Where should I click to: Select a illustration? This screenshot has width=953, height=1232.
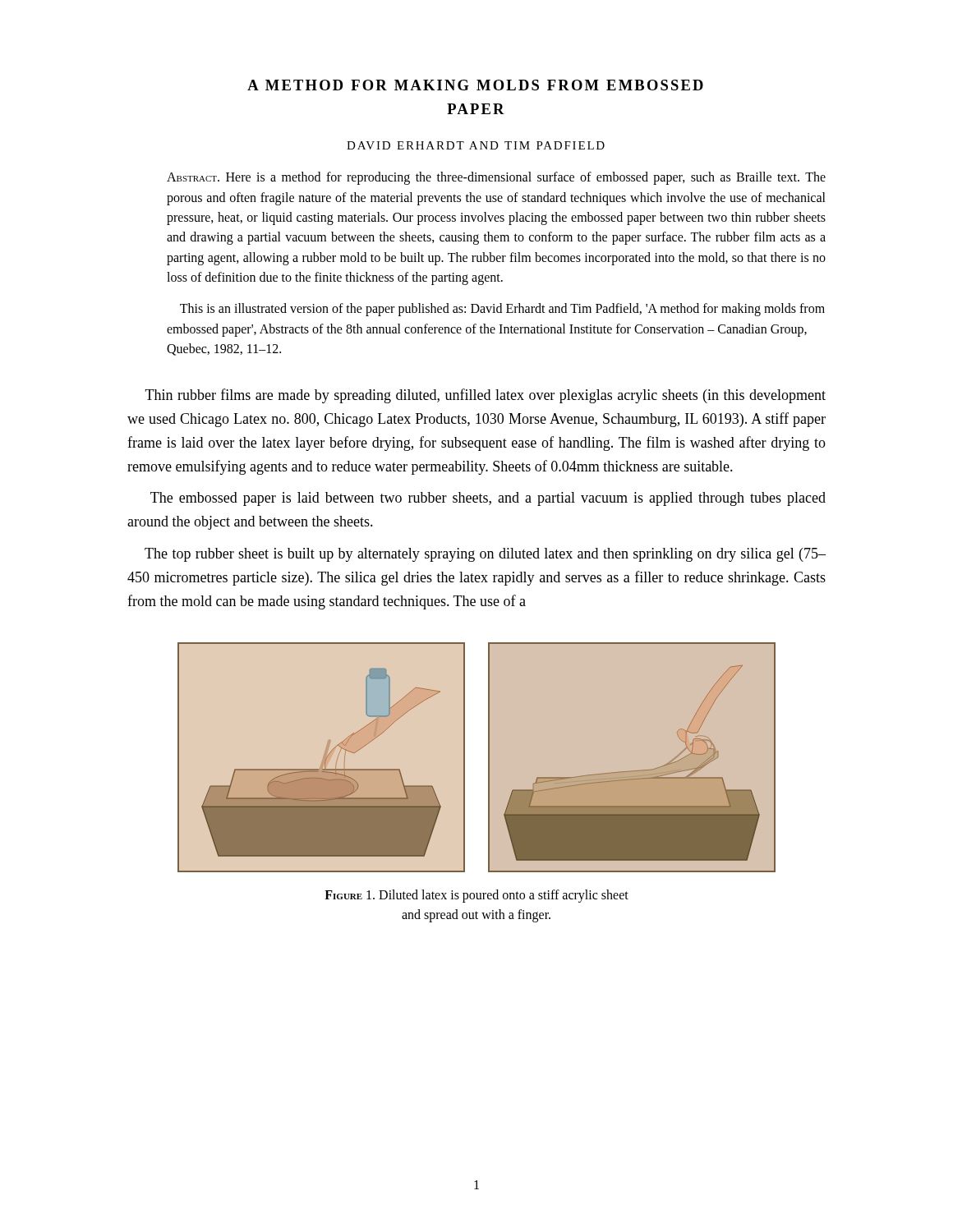476,758
